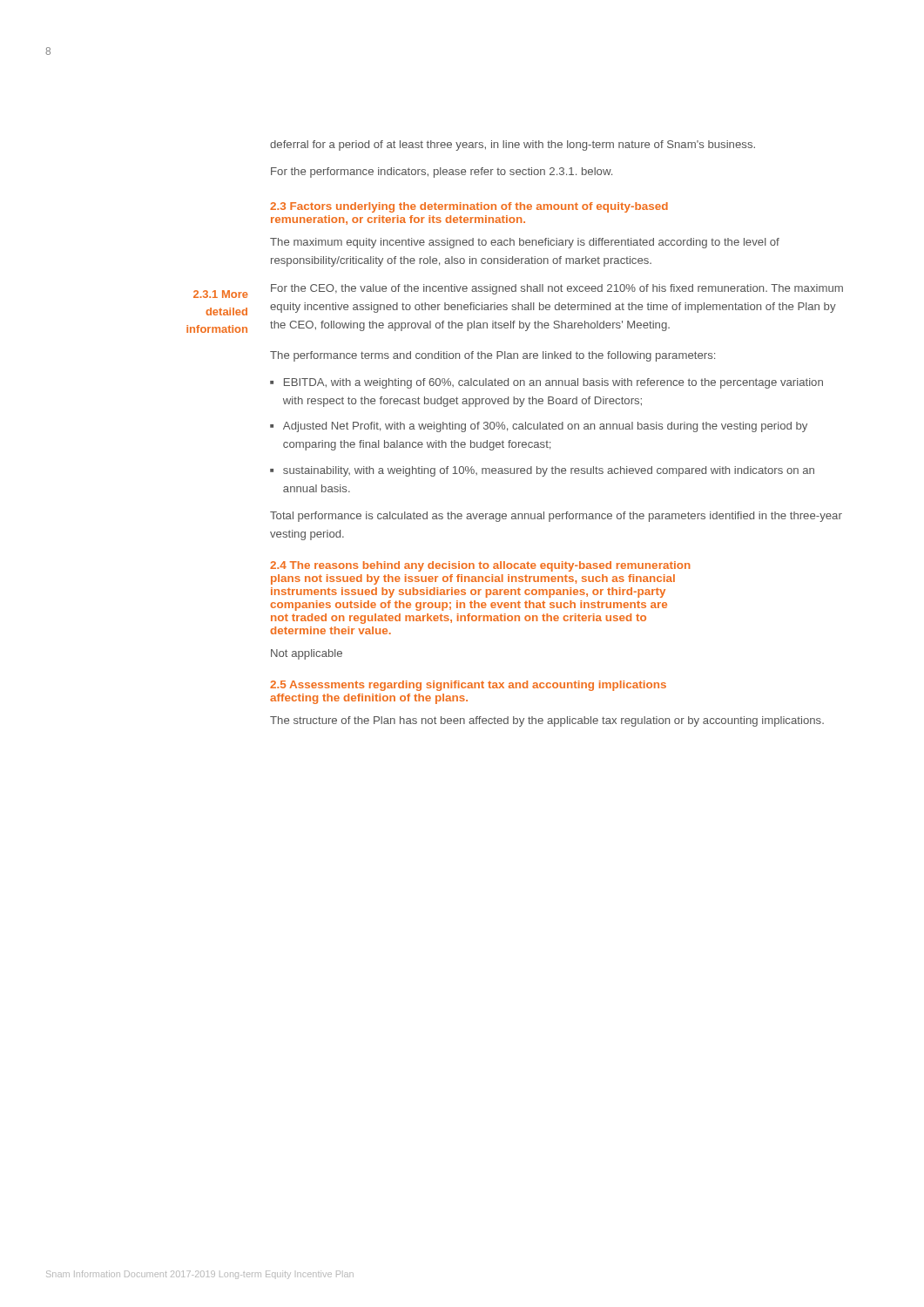The width and height of the screenshot is (924, 1307).
Task: Navigate to the text starting "The maximum equity incentive assigned to each beneficiary"
Action: (x=525, y=251)
